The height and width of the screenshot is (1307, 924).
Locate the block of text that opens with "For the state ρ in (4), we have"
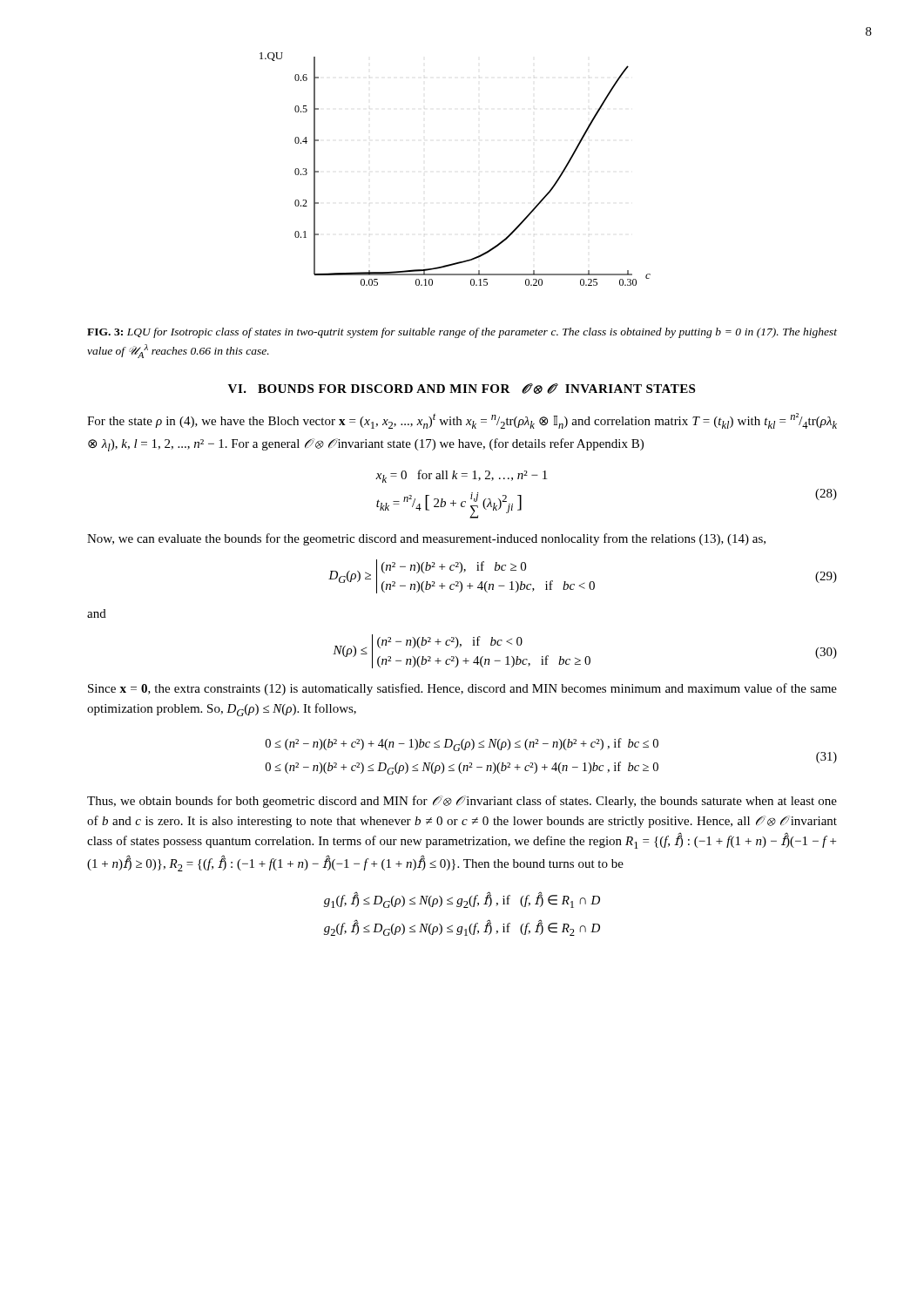pyautogui.click(x=462, y=432)
